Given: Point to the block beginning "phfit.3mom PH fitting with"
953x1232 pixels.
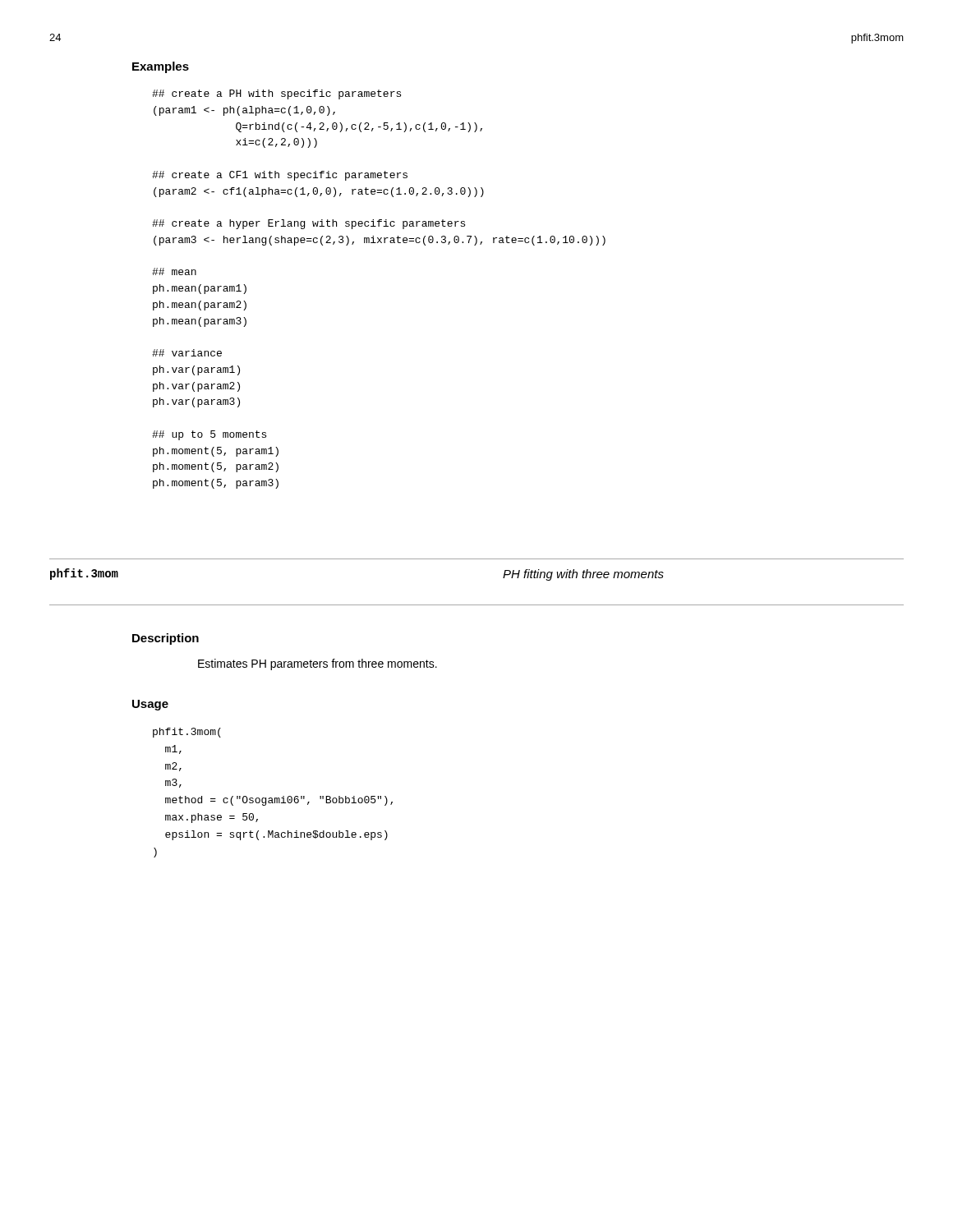Looking at the screenshot, I should point(80,575).
